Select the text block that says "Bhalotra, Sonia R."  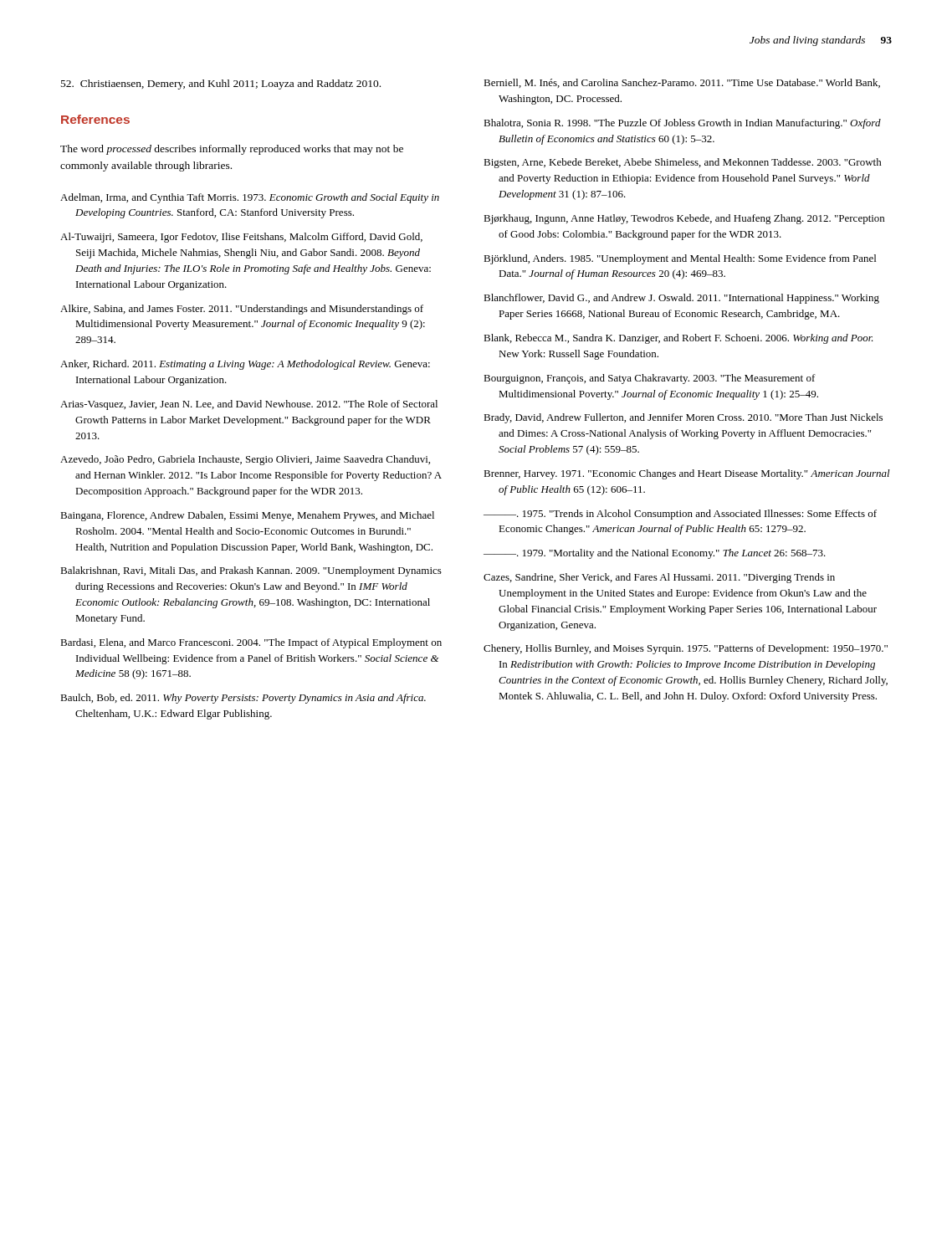(x=682, y=130)
